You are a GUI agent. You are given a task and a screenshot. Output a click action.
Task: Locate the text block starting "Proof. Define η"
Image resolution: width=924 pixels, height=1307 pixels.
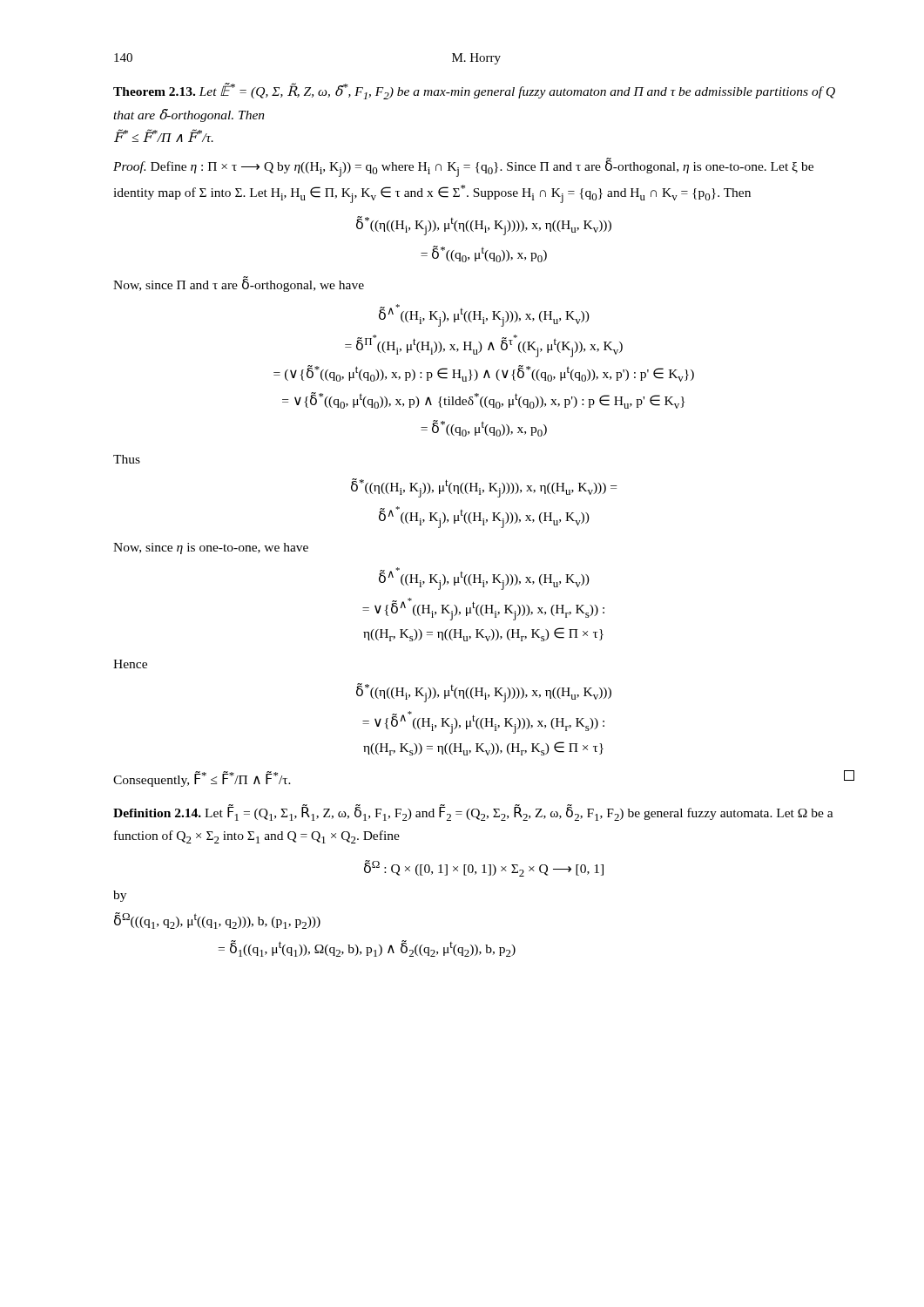point(464,181)
